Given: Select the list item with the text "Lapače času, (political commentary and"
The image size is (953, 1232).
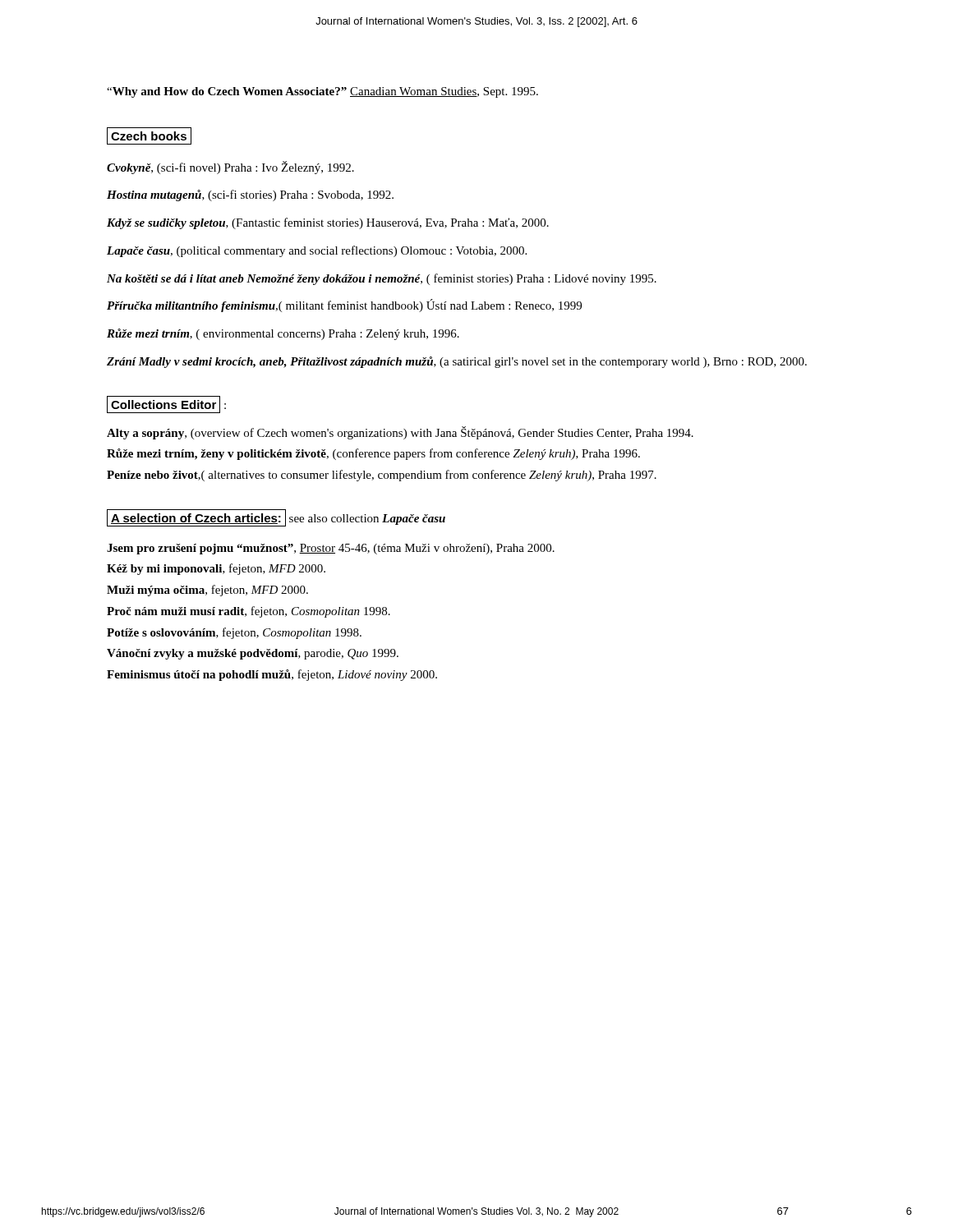Looking at the screenshot, I should [317, 250].
